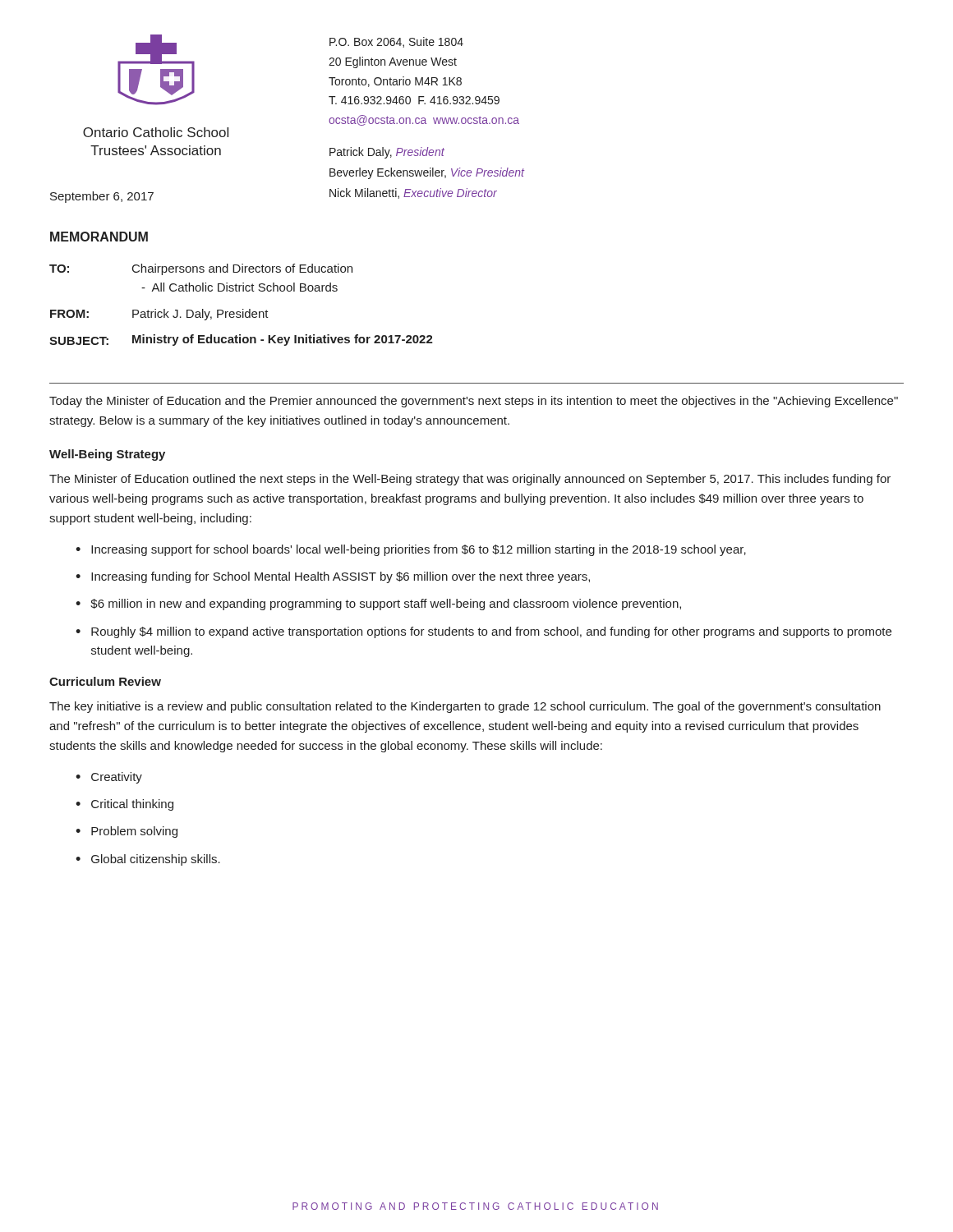Screen dimensions: 1232x953
Task: Find the text starting "TO: Chairpersons and Directors"
Action: (x=201, y=269)
